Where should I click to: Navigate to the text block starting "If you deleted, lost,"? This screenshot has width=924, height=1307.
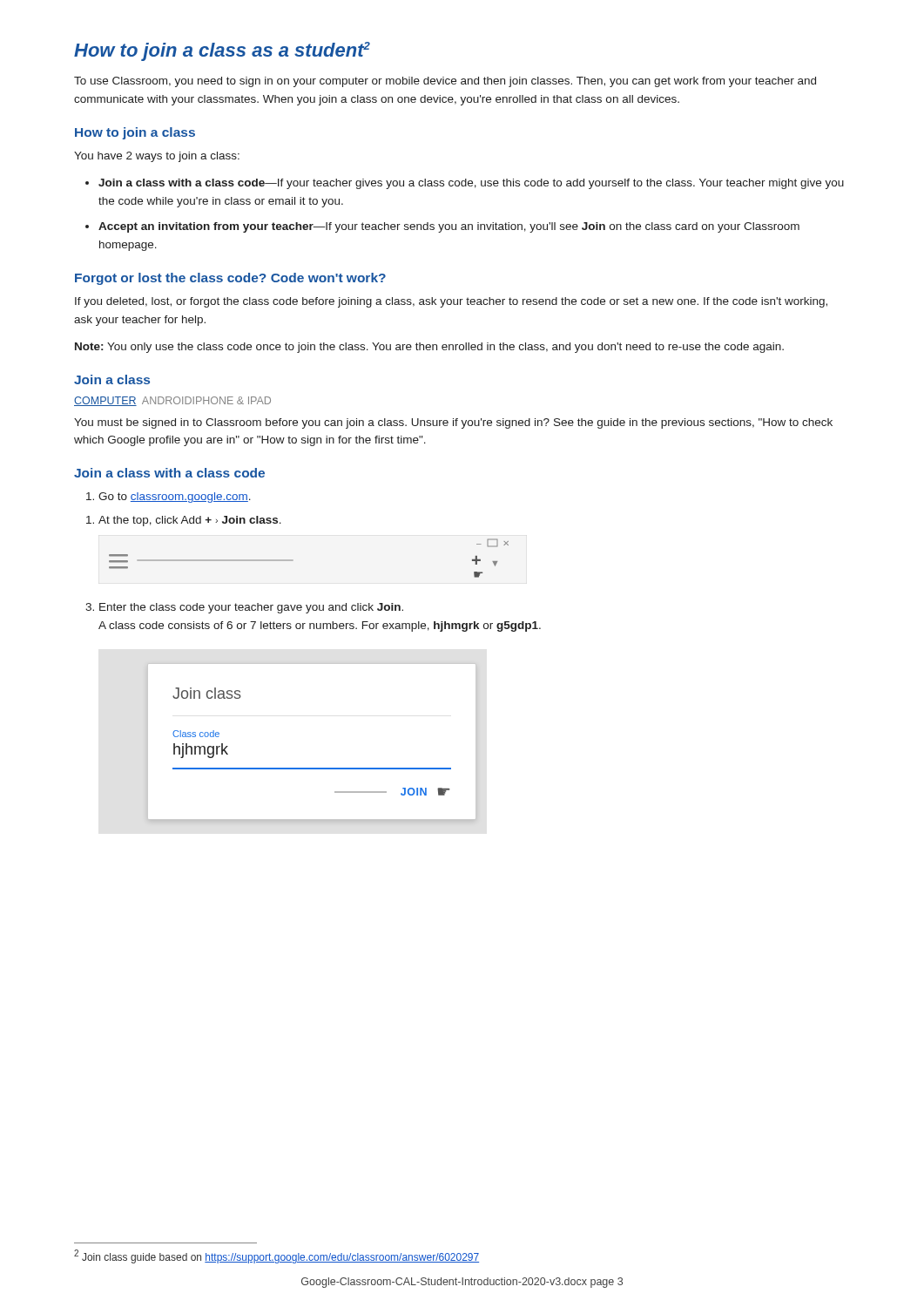tap(462, 311)
